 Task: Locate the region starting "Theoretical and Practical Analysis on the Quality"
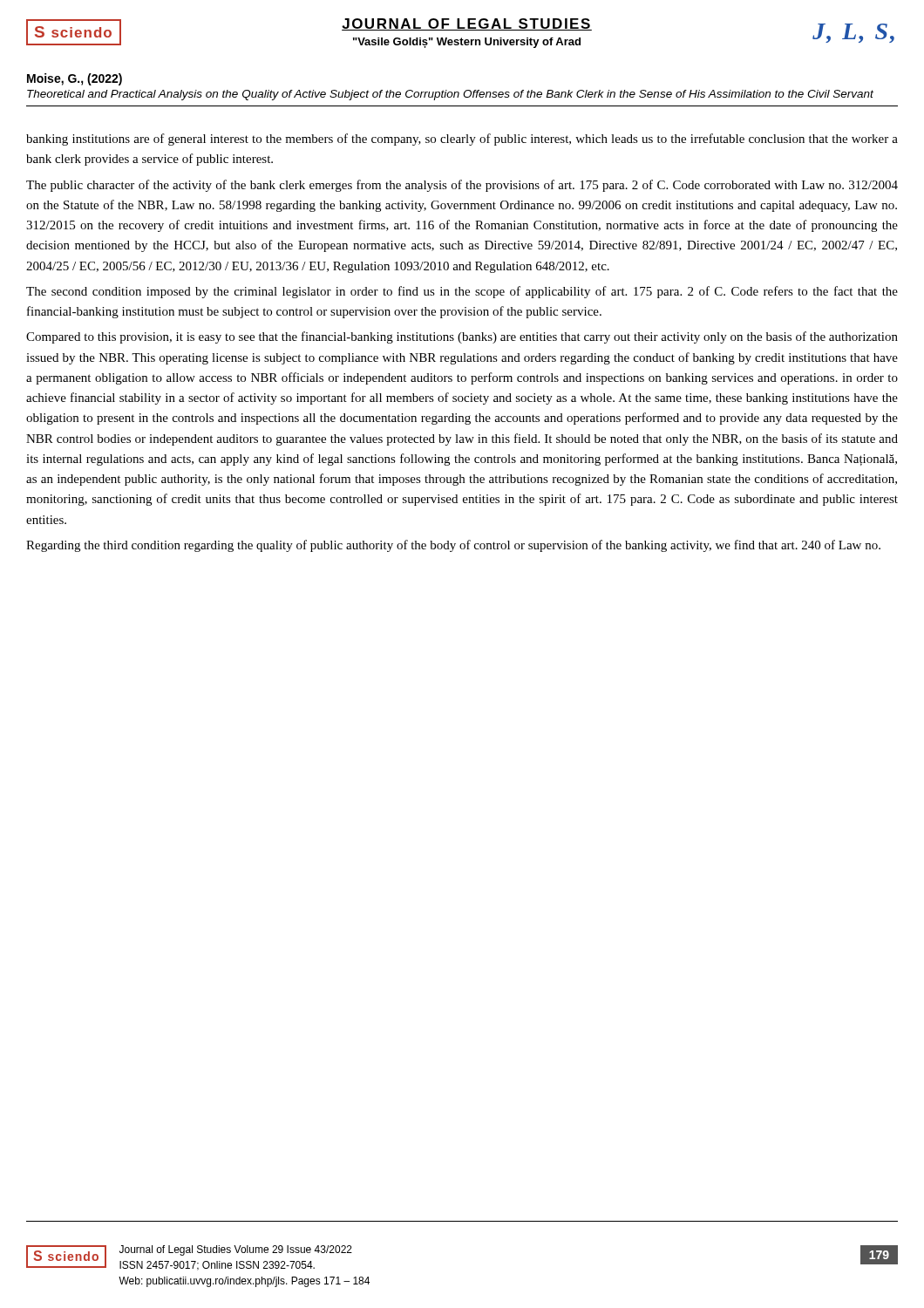pyautogui.click(x=450, y=94)
